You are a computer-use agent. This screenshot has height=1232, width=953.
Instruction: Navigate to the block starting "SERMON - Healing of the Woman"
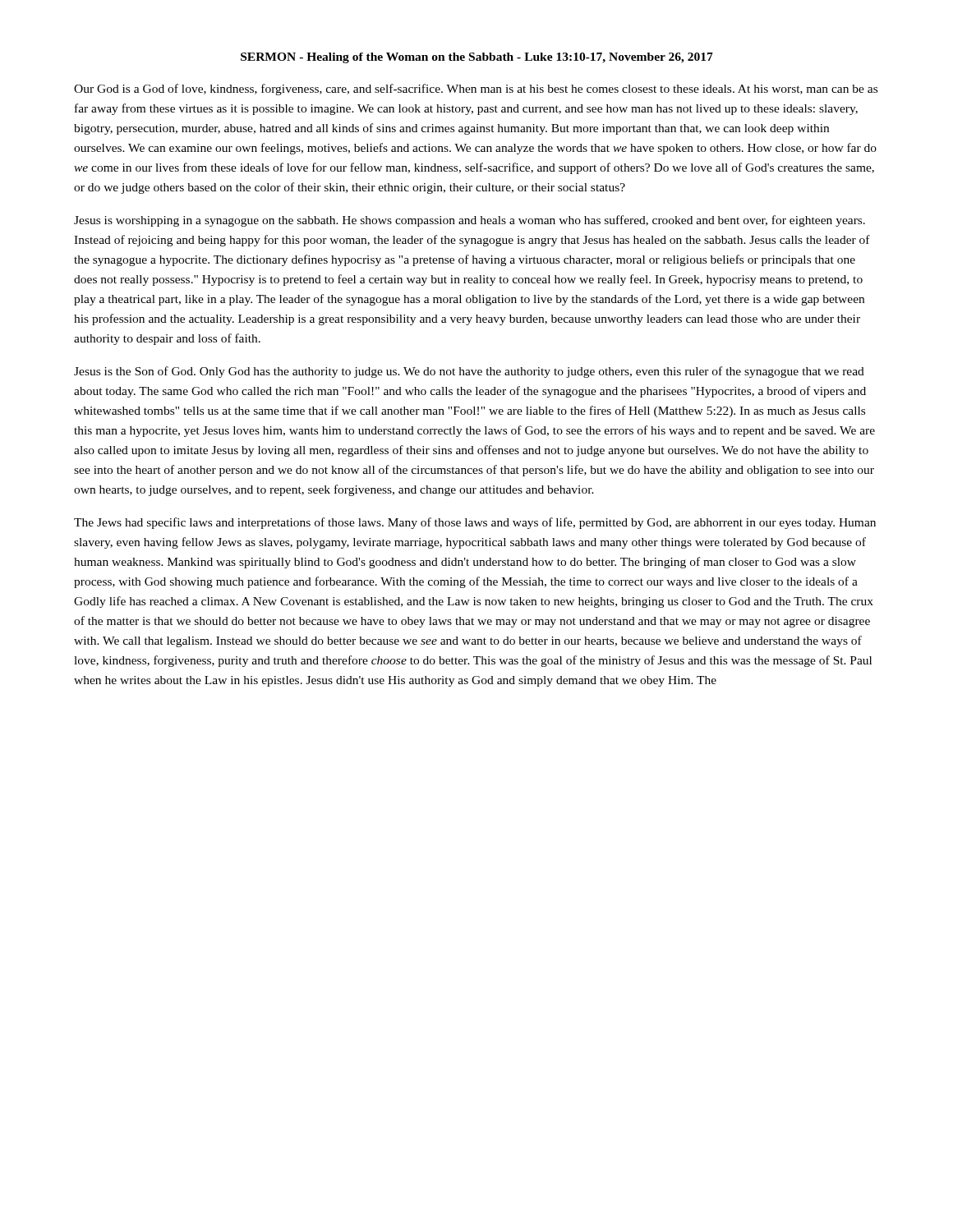pos(476,56)
